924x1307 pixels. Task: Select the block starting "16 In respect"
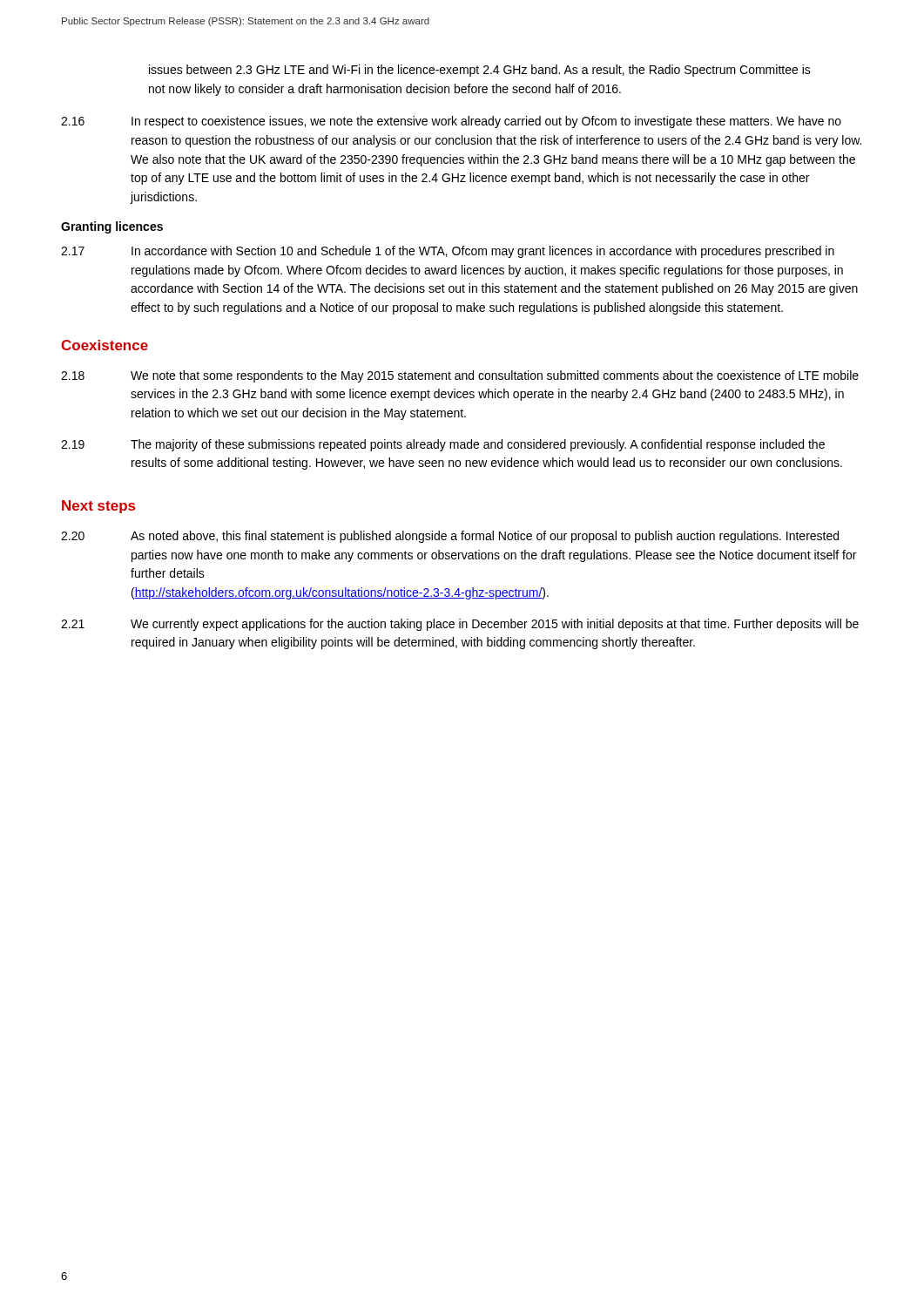coord(462,160)
